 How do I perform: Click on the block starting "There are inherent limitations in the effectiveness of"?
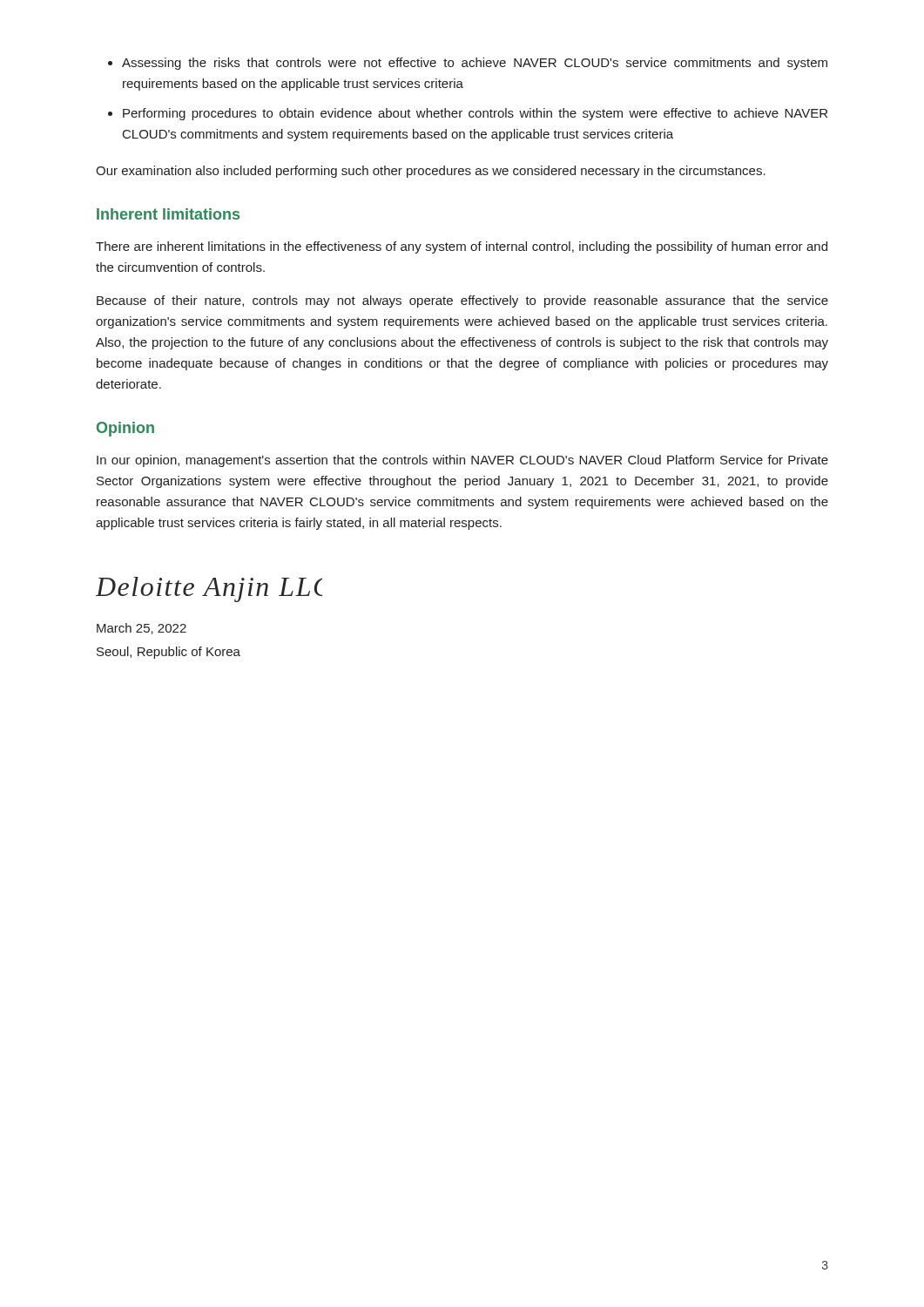click(462, 257)
